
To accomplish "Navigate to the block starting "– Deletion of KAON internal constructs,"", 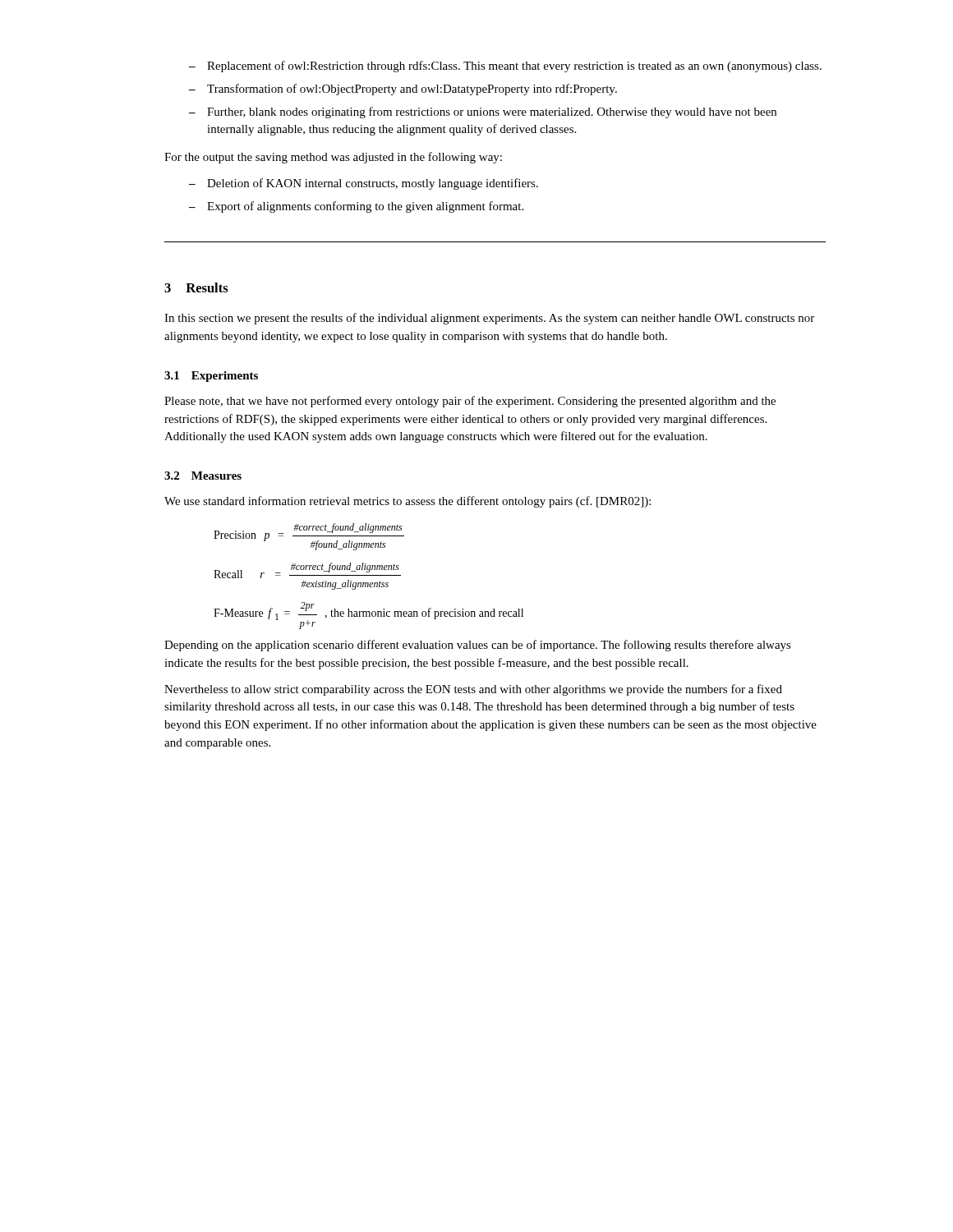I will [507, 184].
